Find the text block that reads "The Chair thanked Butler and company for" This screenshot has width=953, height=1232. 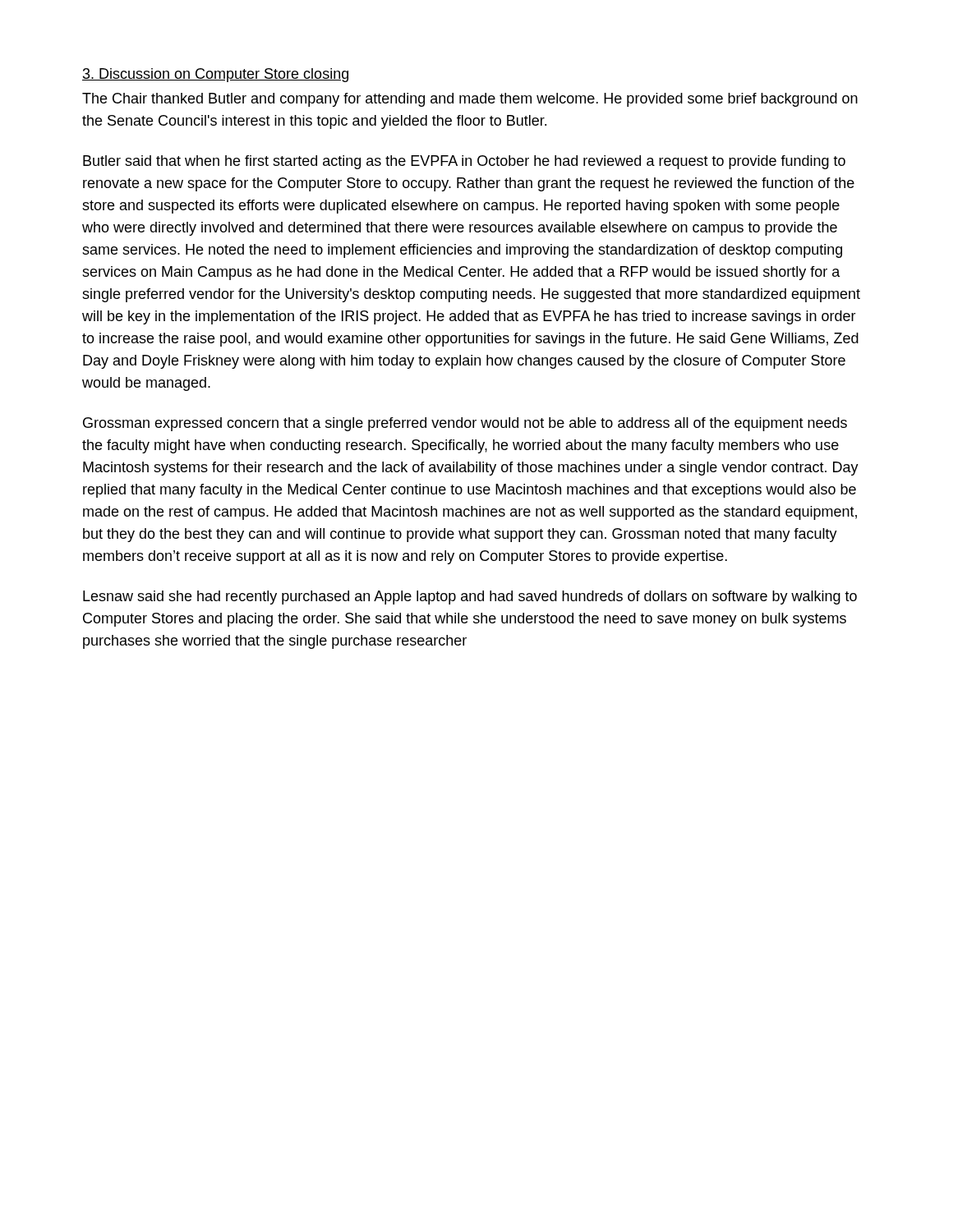476,110
